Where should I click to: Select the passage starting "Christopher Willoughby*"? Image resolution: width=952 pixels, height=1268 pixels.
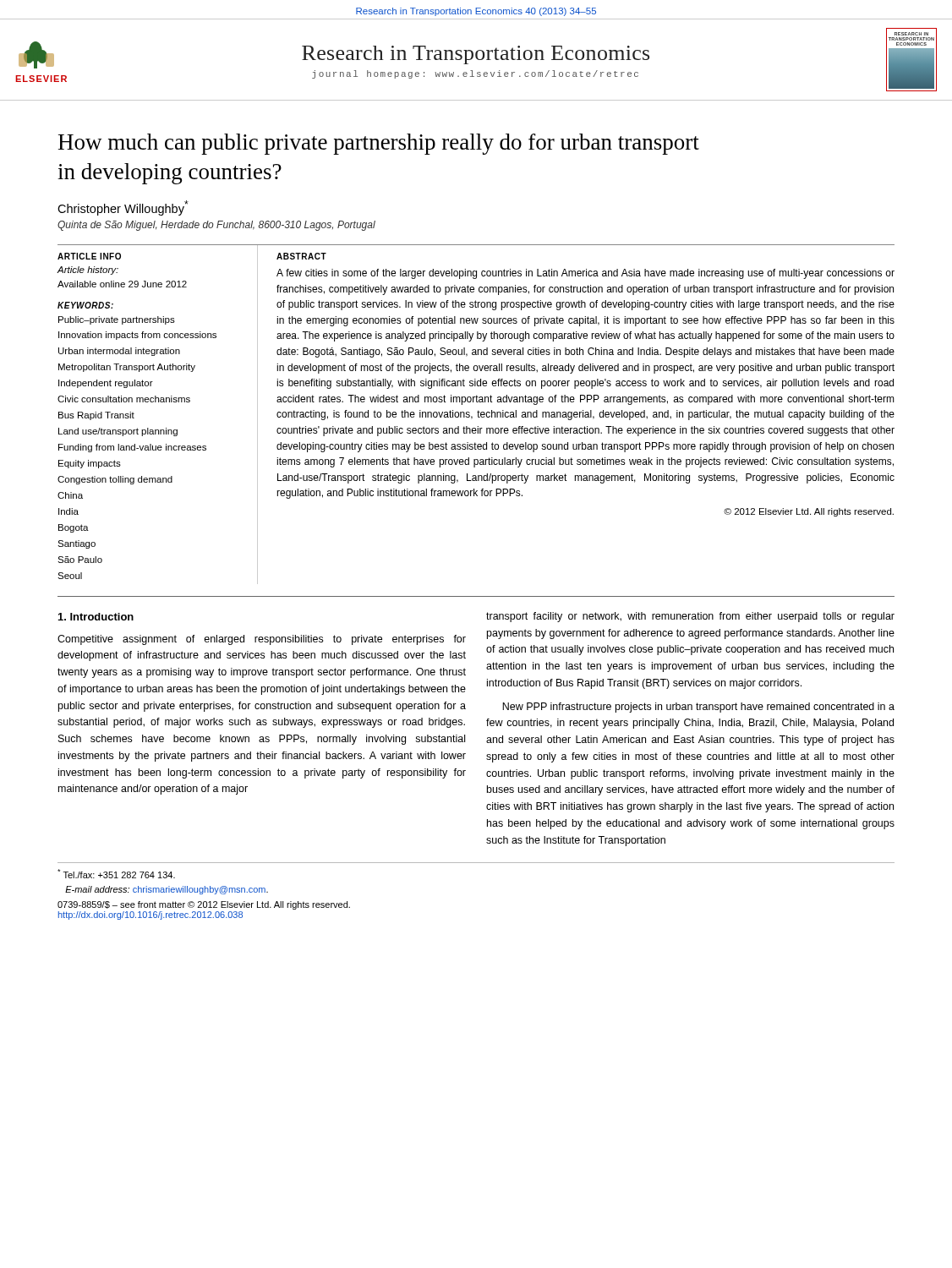(x=123, y=207)
